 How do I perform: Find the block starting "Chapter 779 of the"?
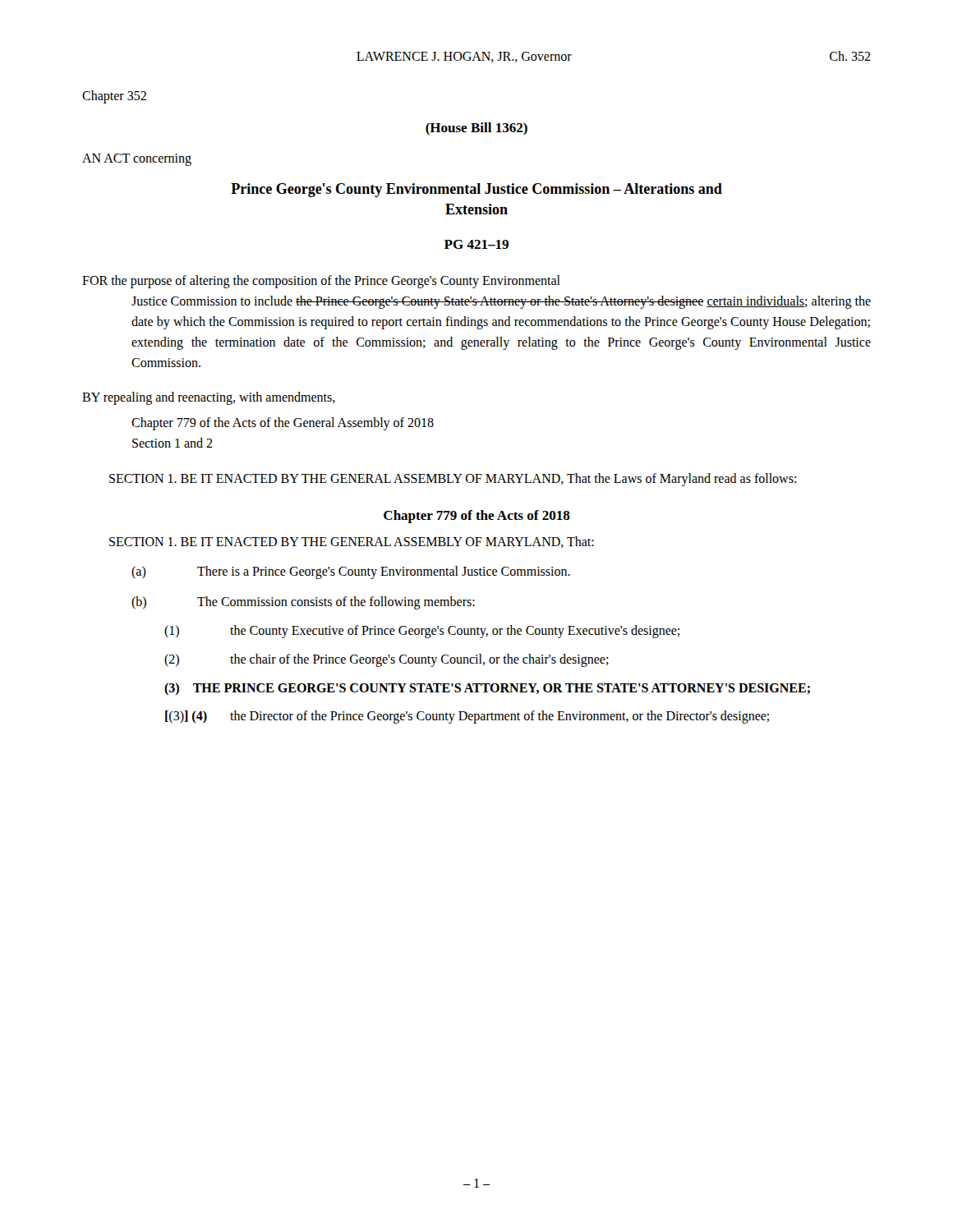click(x=476, y=515)
